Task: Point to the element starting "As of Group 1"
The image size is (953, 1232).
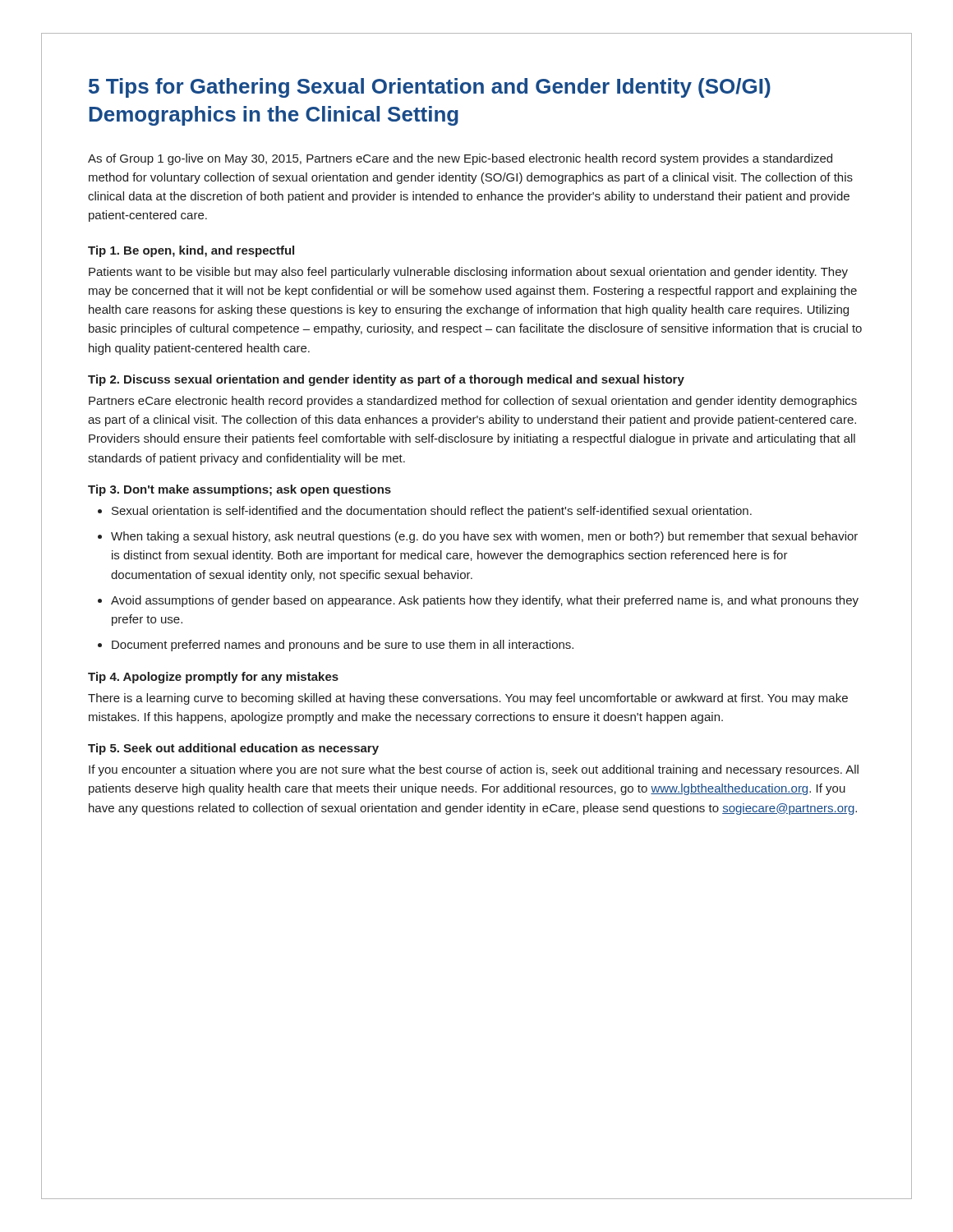Action: 470,186
